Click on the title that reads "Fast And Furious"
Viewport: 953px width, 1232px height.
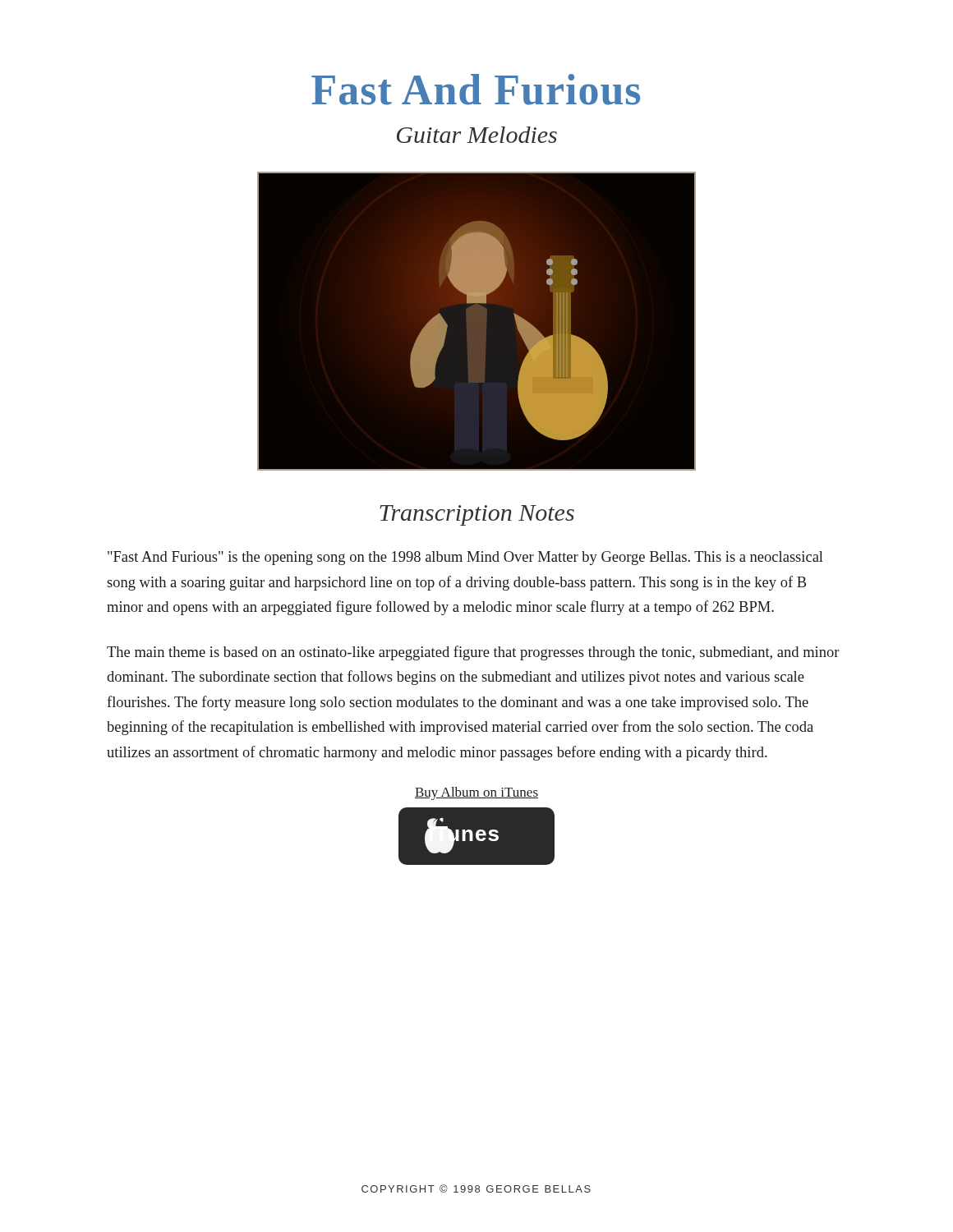[476, 90]
